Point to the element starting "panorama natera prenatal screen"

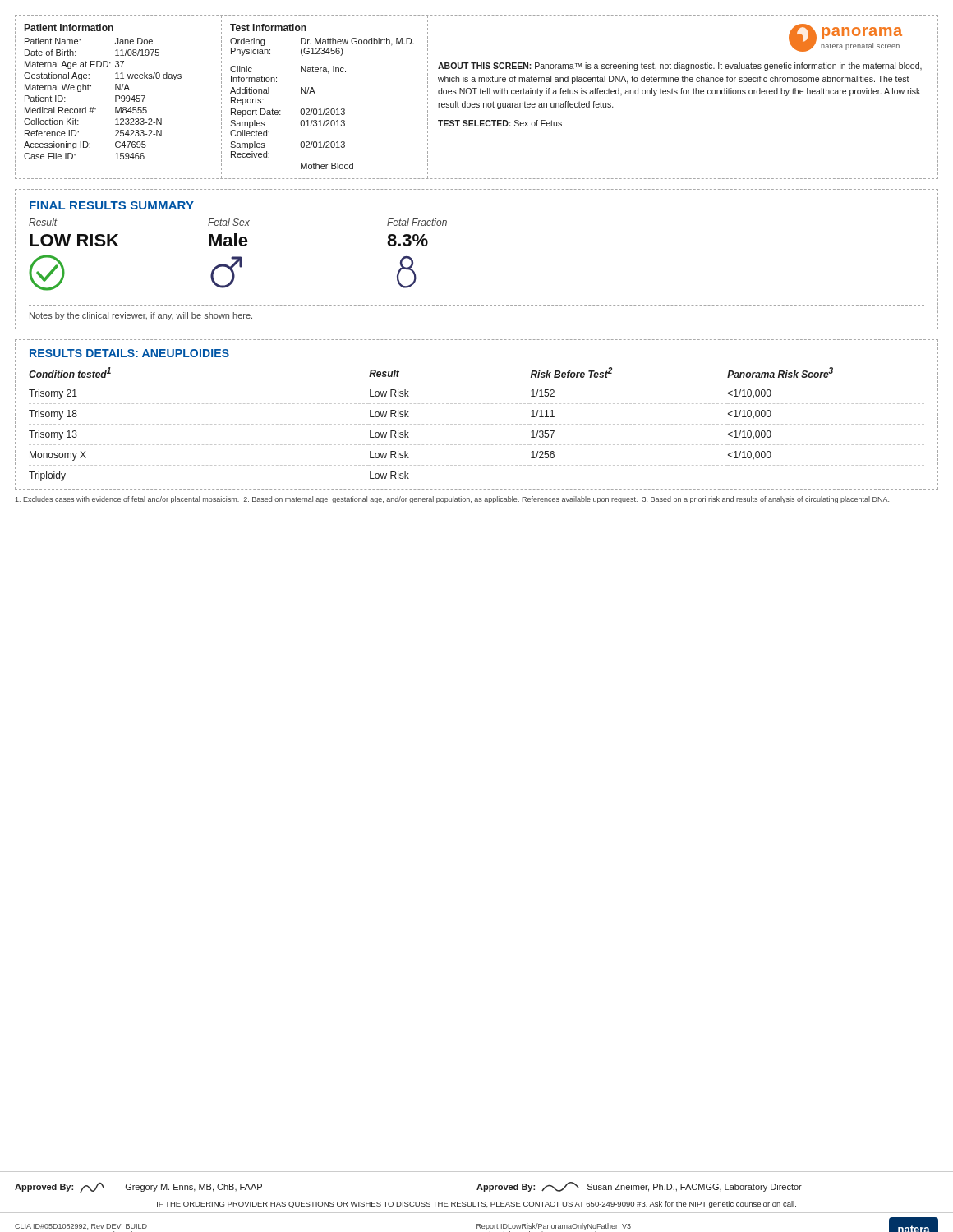683,76
